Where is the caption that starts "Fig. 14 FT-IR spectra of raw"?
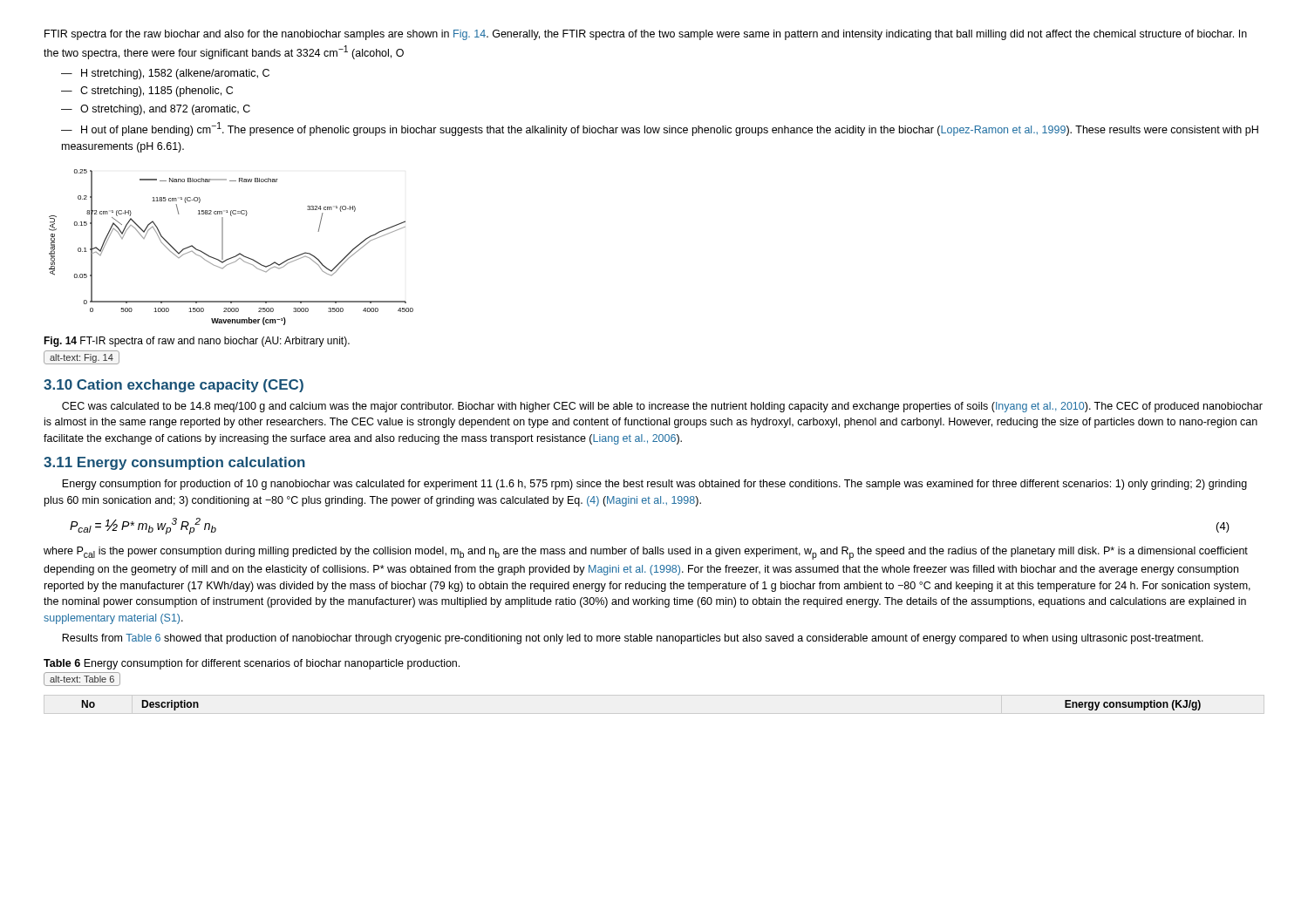The height and width of the screenshot is (924, 1308). pos(197,340)
